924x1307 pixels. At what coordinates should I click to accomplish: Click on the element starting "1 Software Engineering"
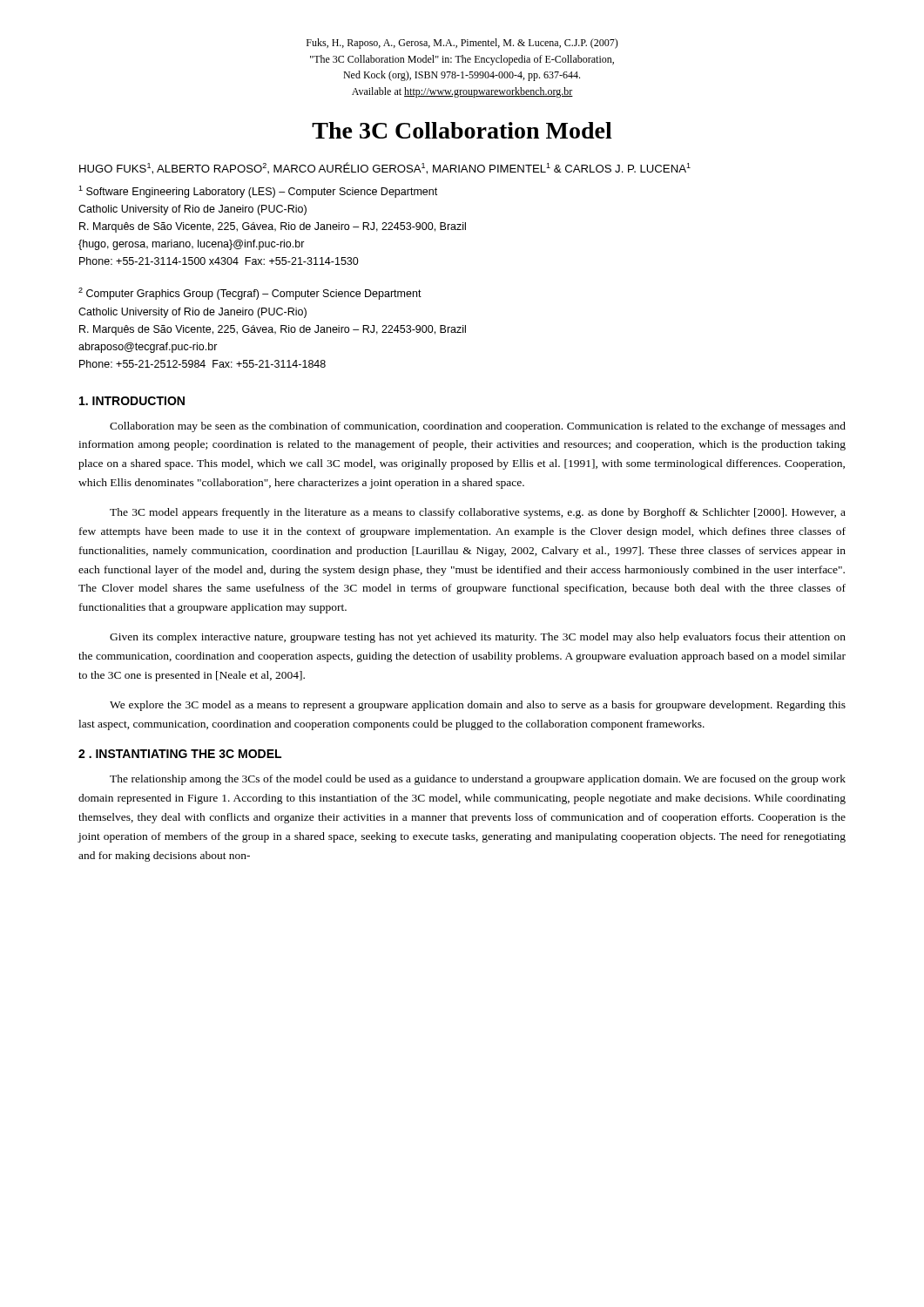273,226
